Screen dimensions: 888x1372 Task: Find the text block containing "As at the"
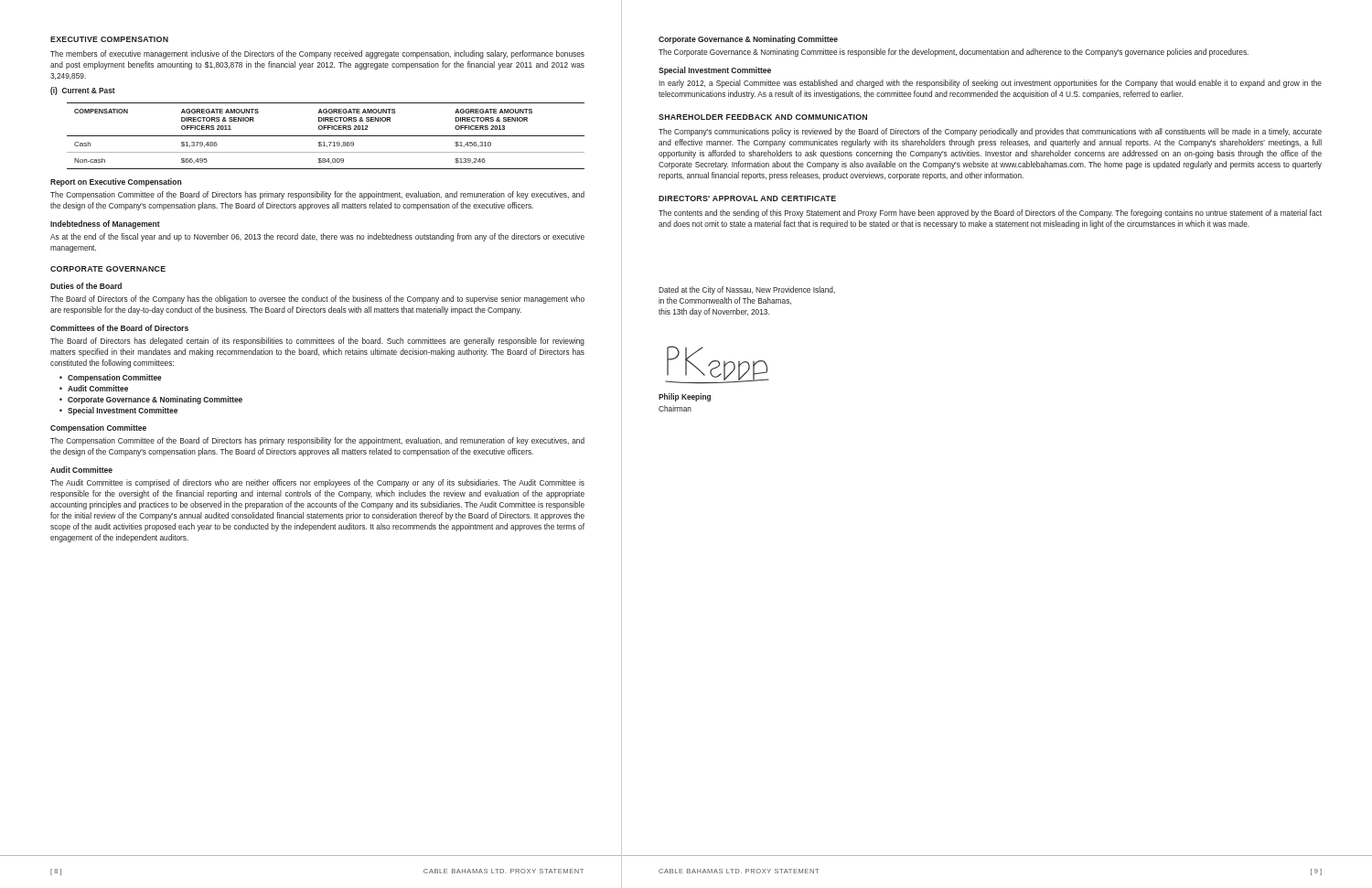317,242
